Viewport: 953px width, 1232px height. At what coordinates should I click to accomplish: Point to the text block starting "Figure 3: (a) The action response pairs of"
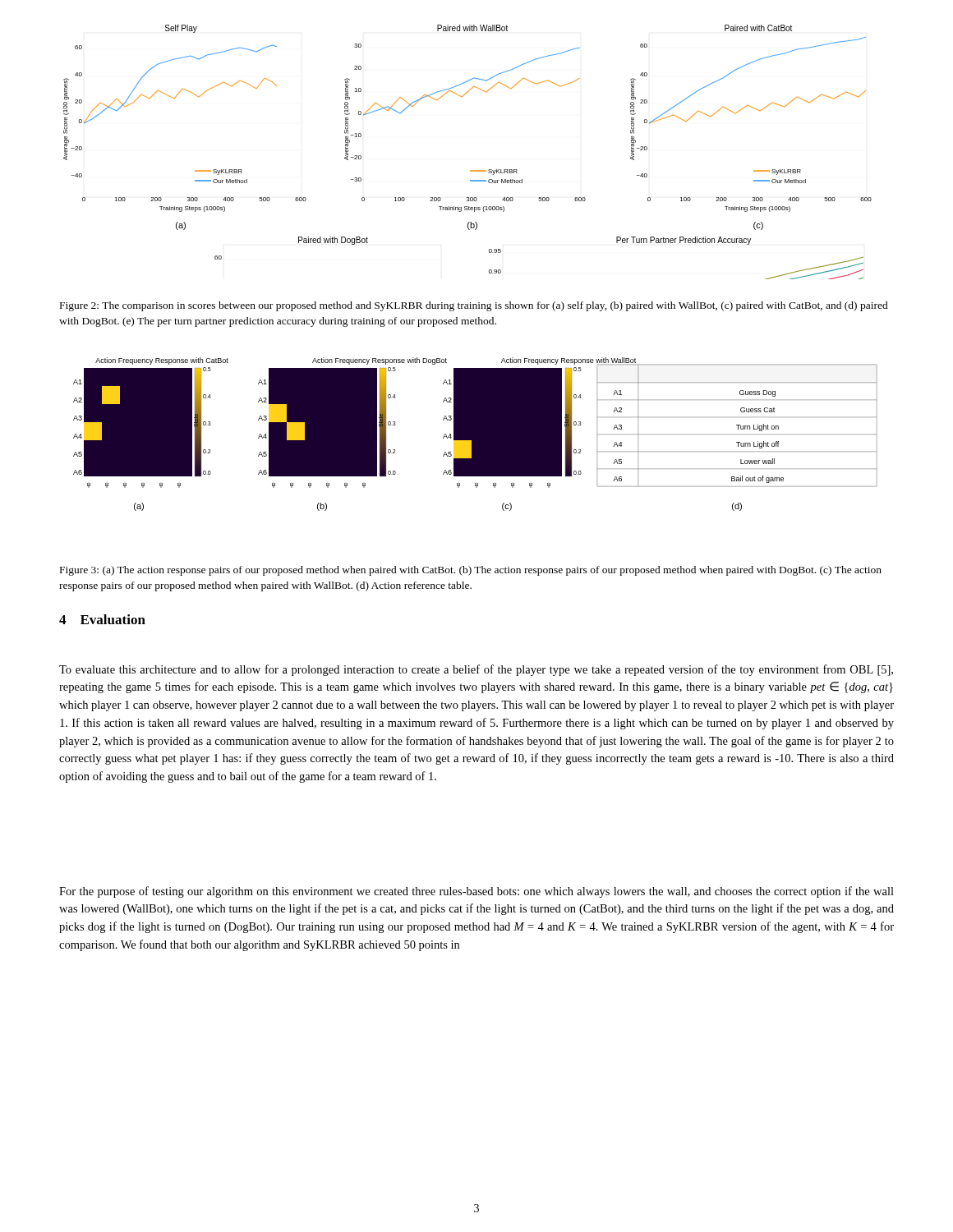[x=476, y=578]
